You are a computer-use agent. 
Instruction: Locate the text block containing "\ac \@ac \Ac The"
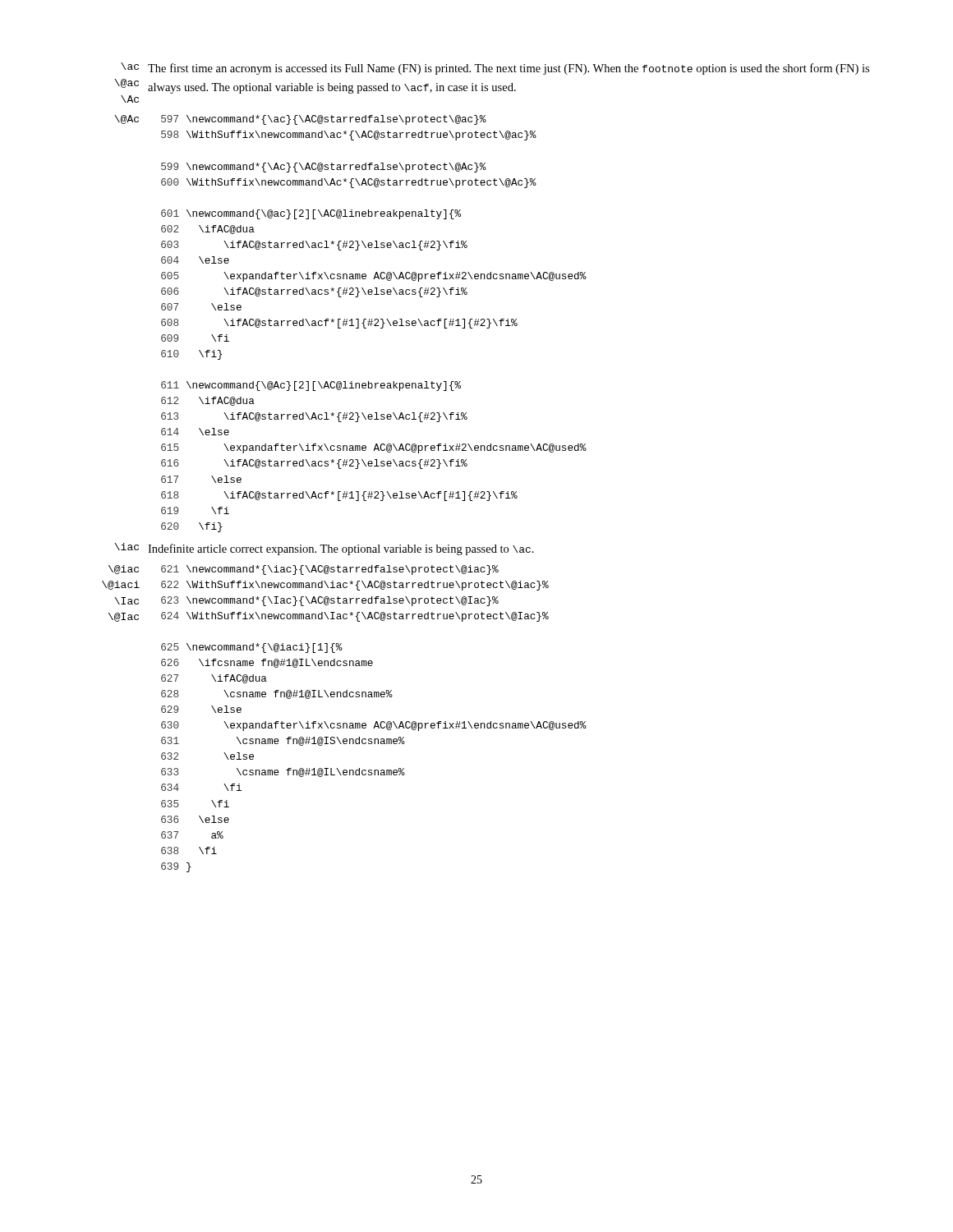(x=476, y=84)
